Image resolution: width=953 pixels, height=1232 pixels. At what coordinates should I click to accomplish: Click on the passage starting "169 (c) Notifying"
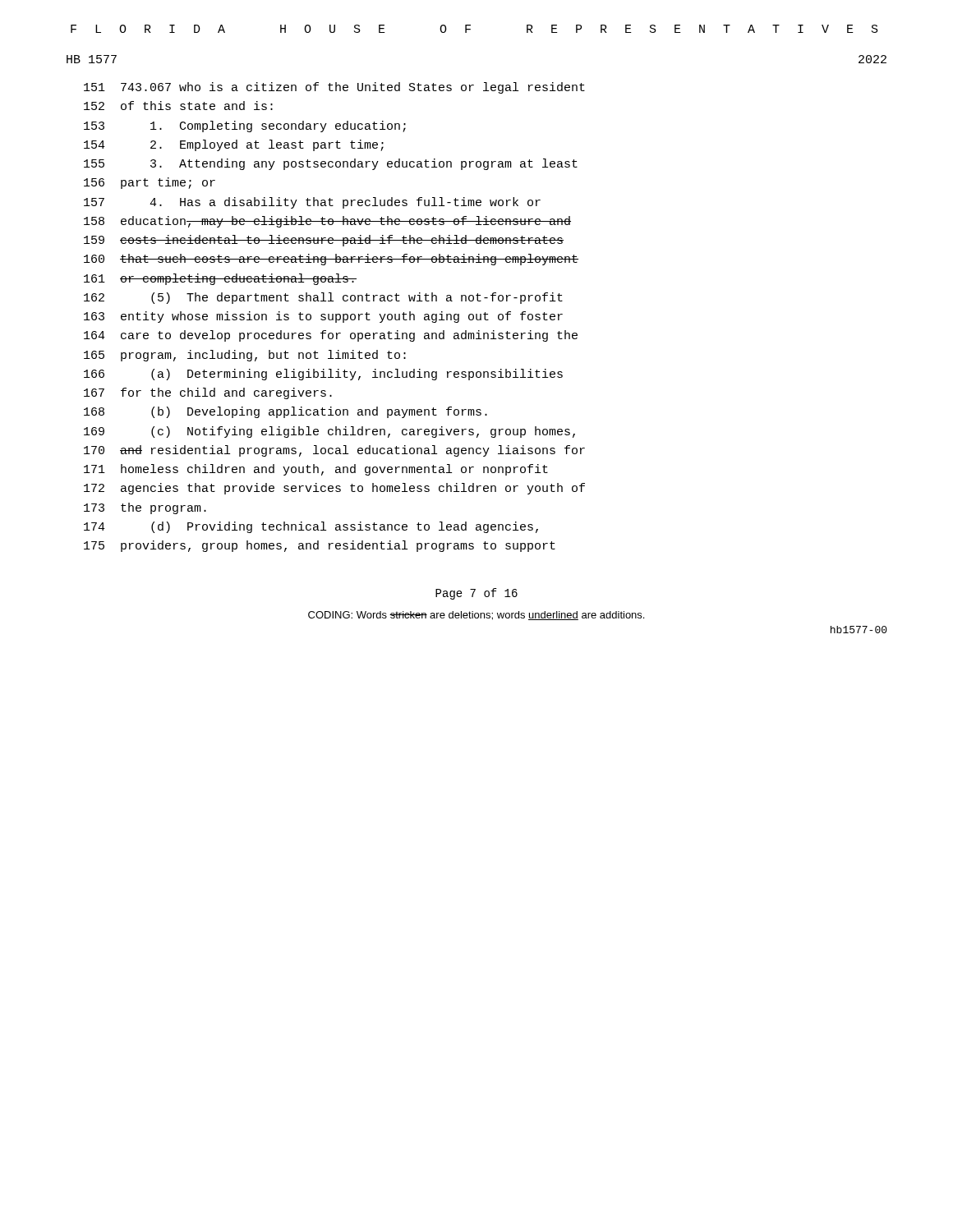coord(476,432)
